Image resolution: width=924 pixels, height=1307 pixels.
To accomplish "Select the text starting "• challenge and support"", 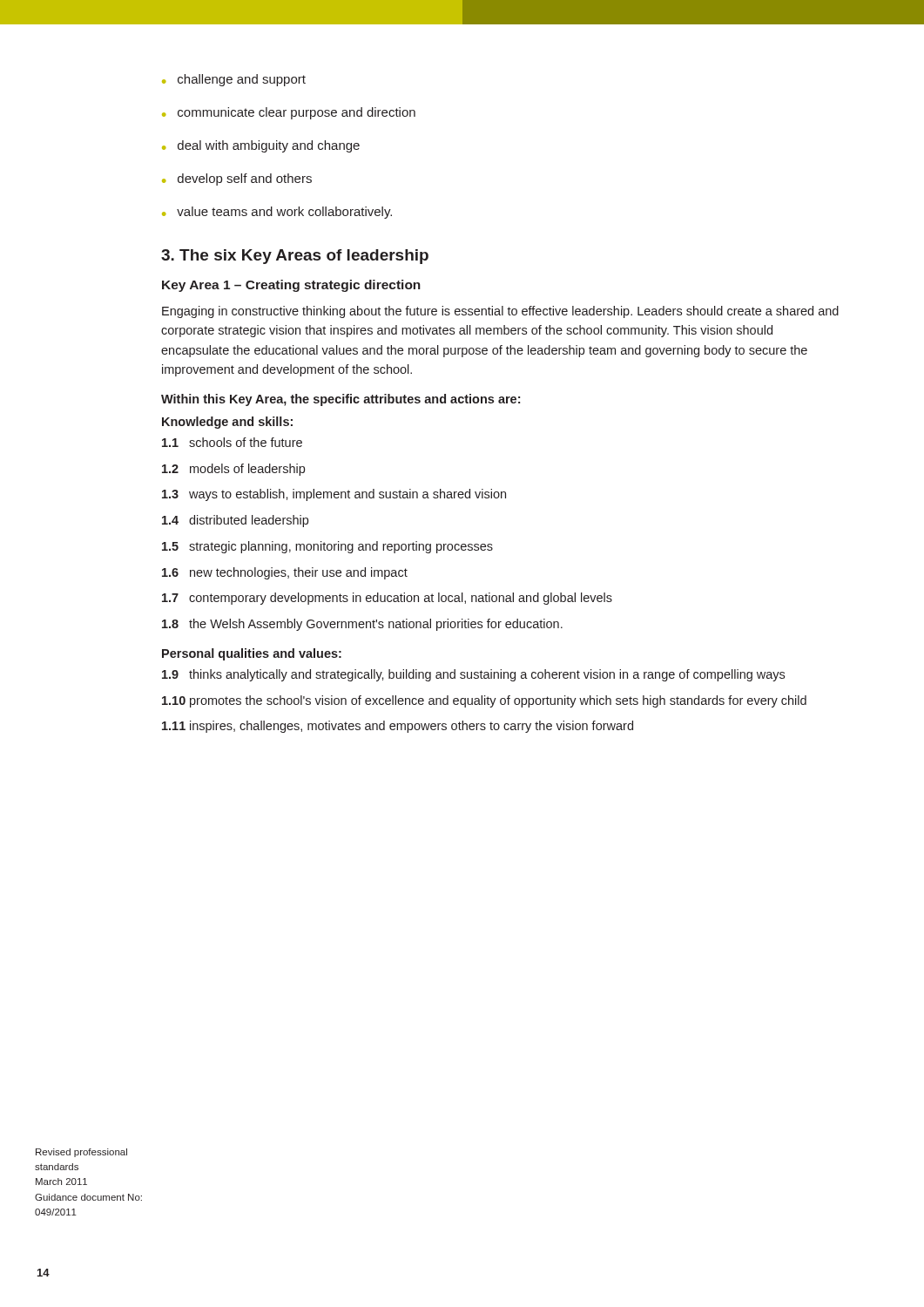I will pos(233,82).
